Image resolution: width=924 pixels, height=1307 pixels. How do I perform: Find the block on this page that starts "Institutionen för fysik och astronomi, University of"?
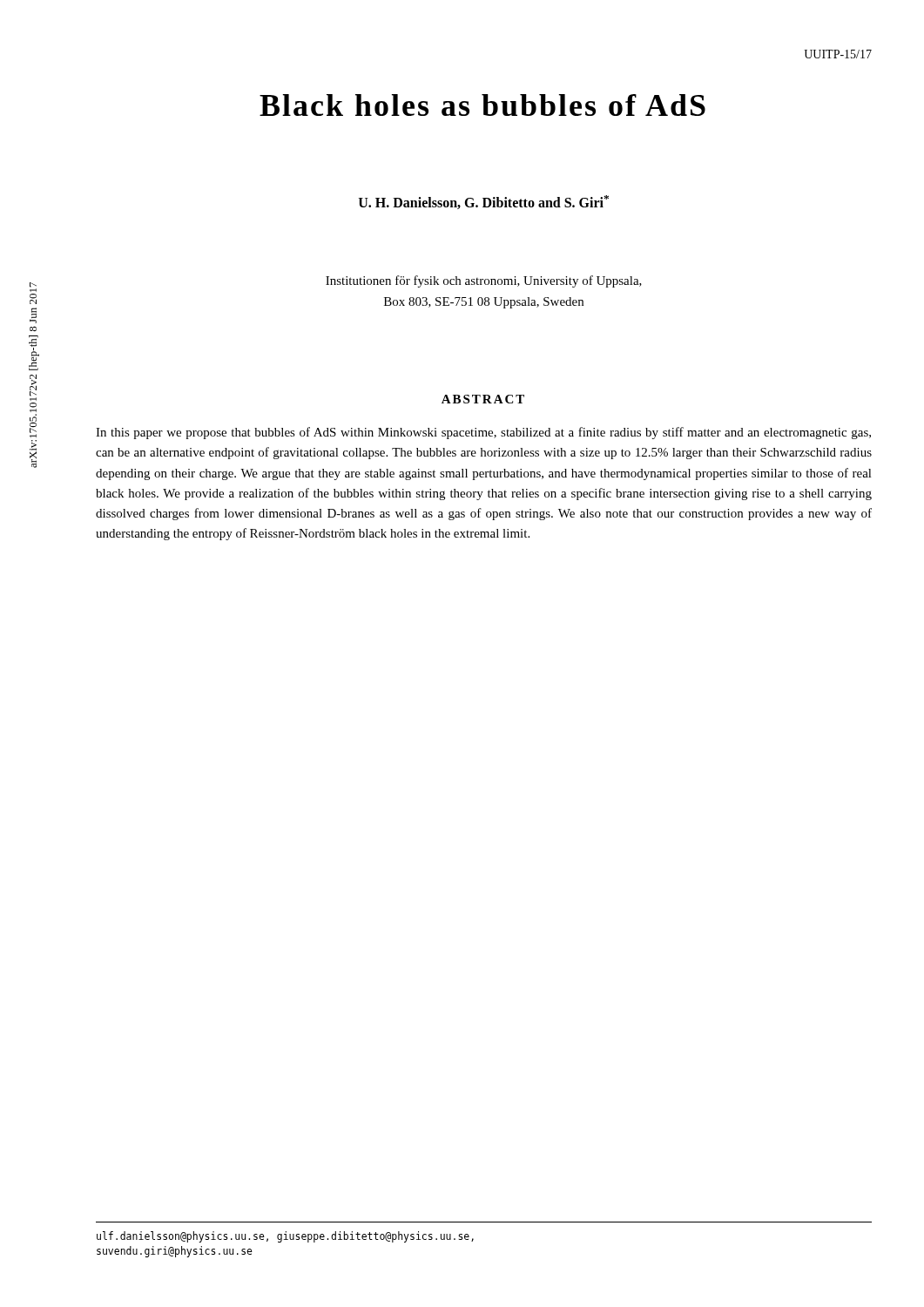(484, 291)
